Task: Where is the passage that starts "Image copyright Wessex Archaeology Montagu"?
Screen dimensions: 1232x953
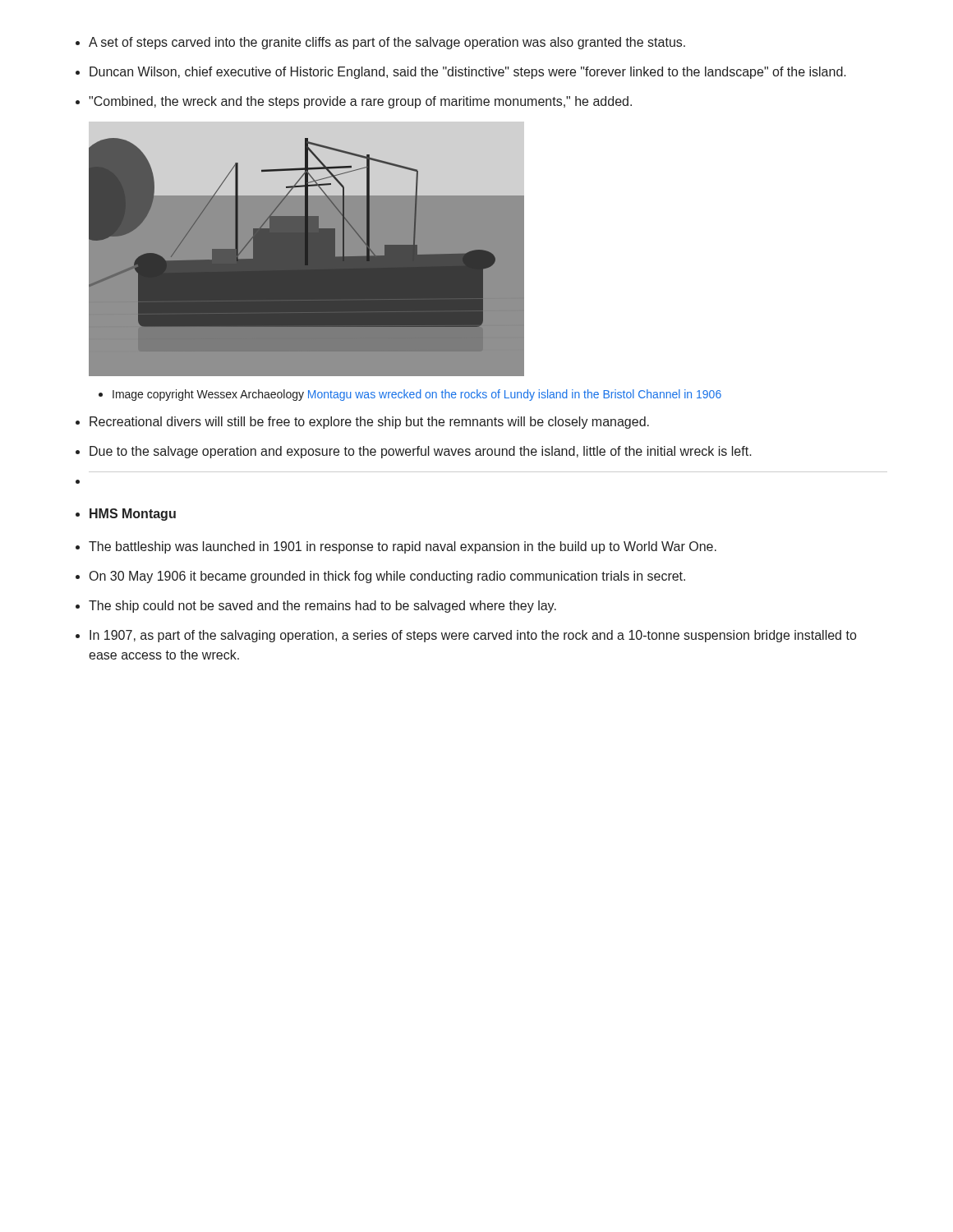Action: click(417, 394)
